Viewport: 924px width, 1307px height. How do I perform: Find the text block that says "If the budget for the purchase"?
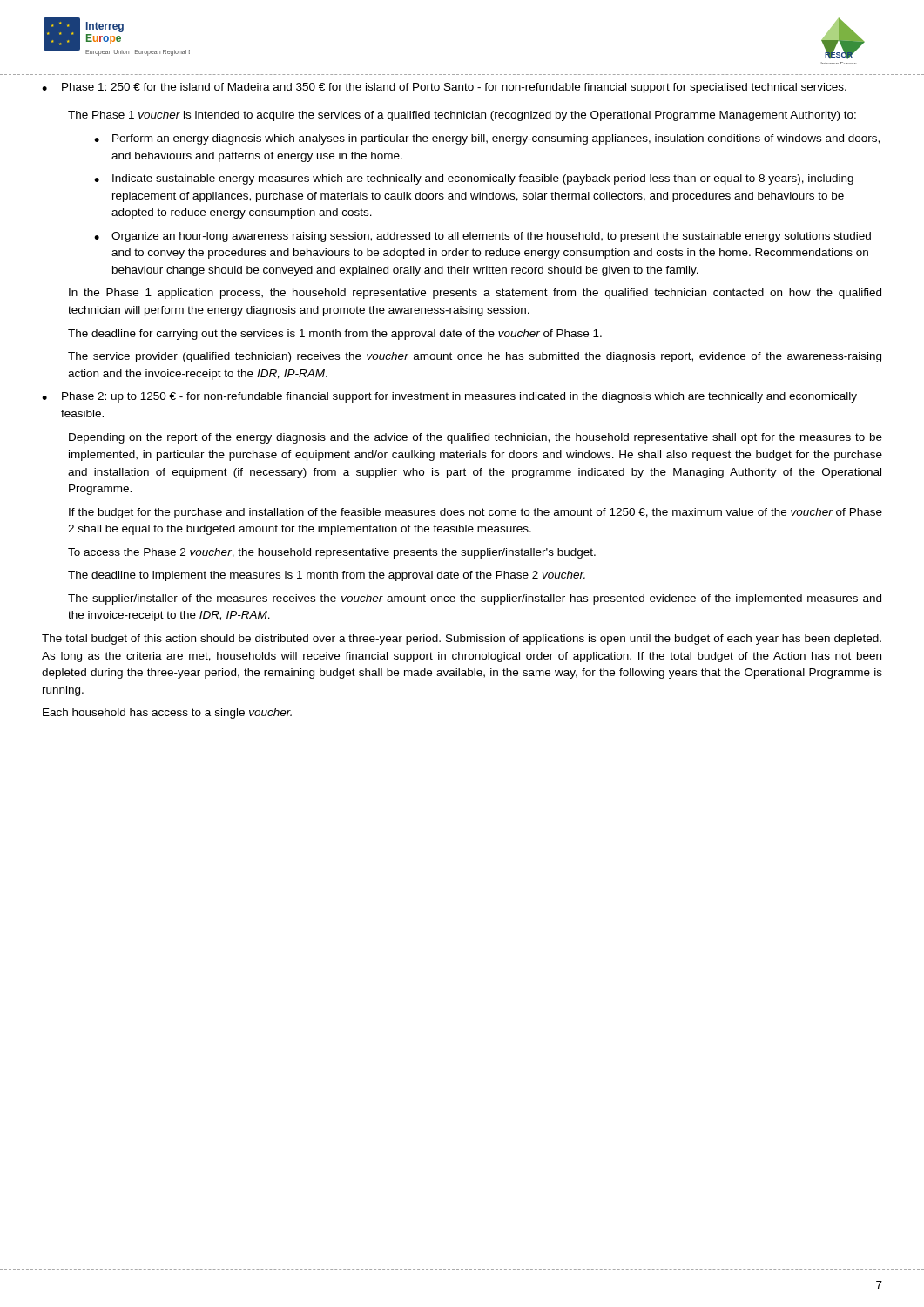[475, 520]
